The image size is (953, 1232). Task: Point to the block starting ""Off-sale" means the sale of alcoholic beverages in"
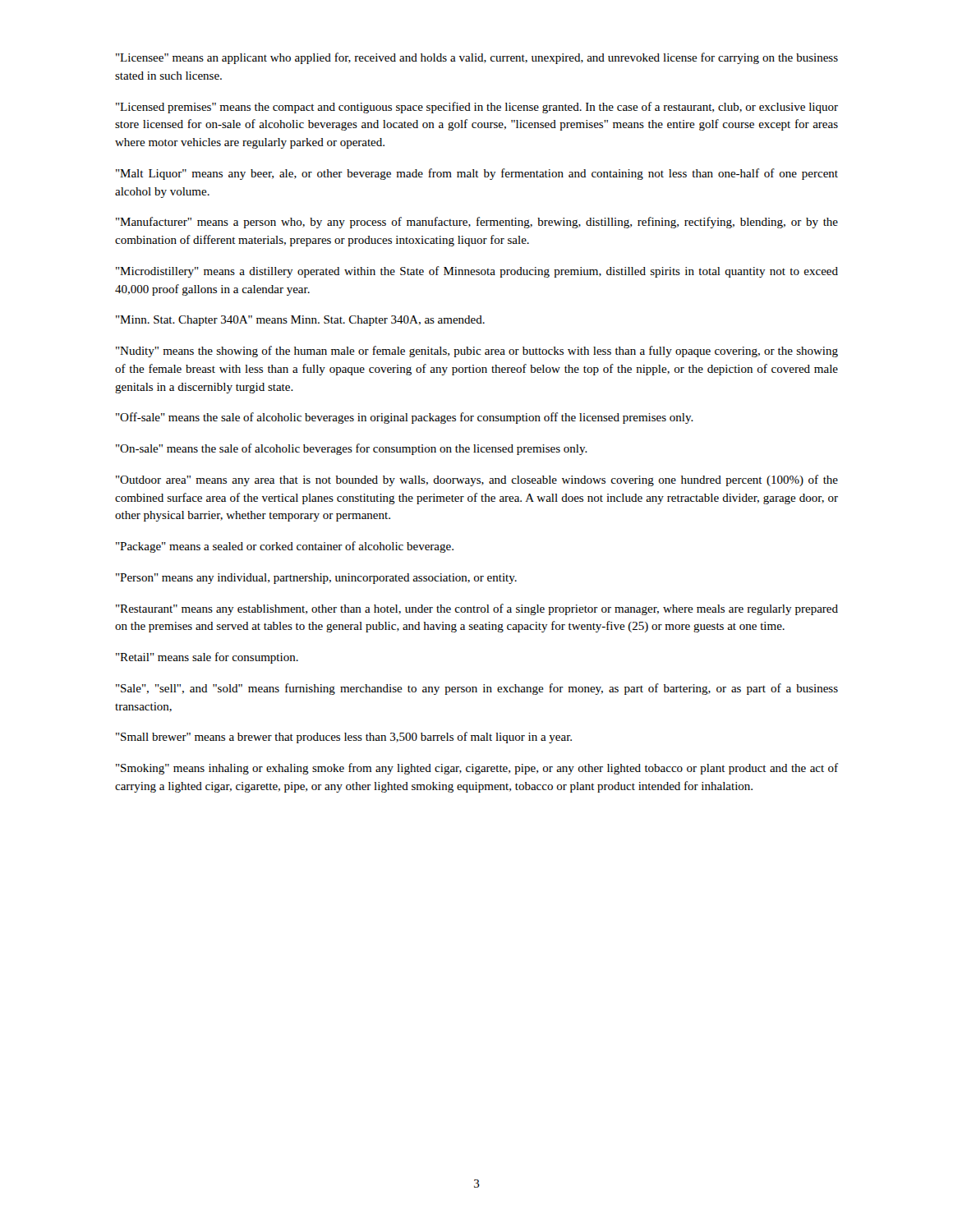404,417
